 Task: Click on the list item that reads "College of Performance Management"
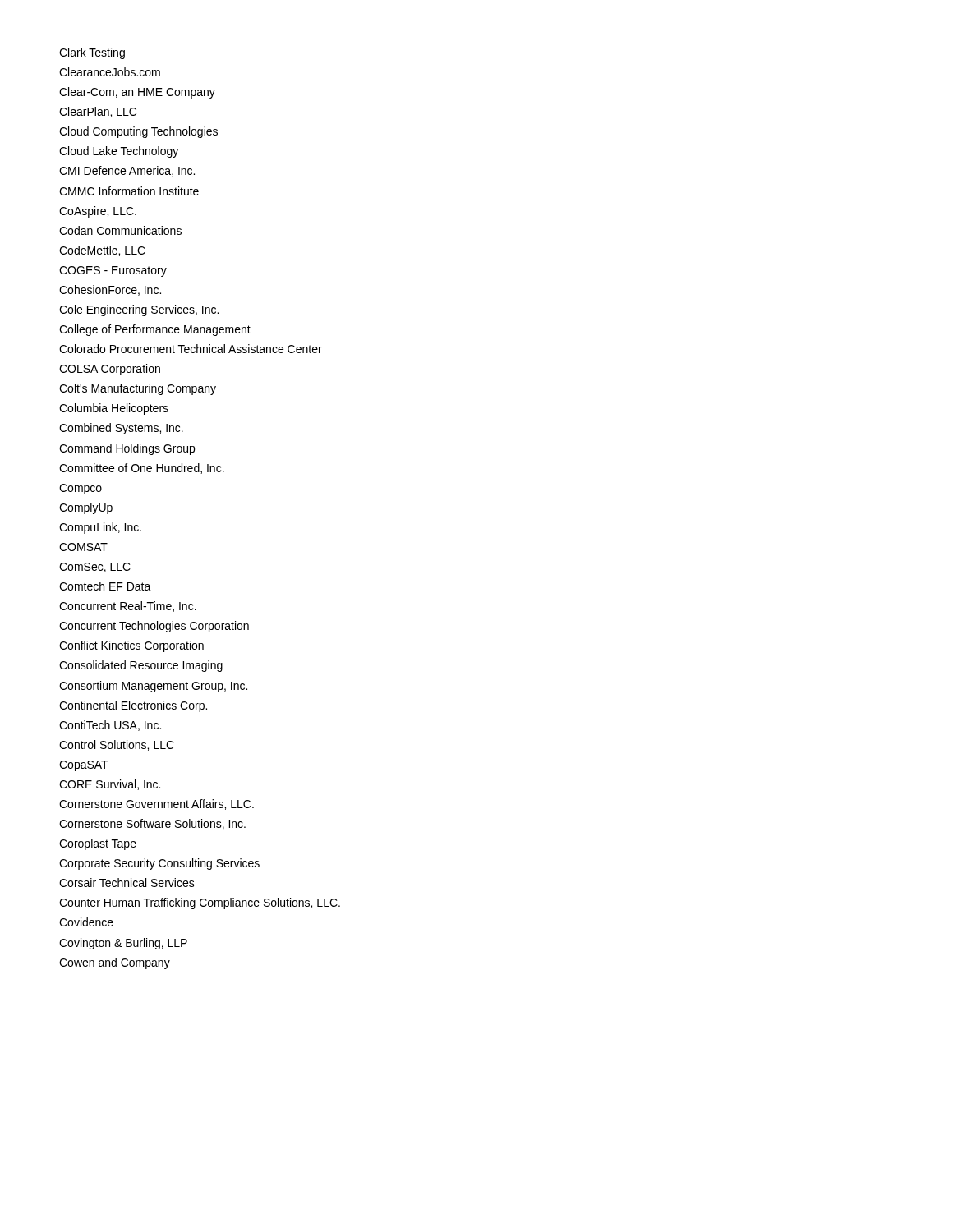[155, 329]
